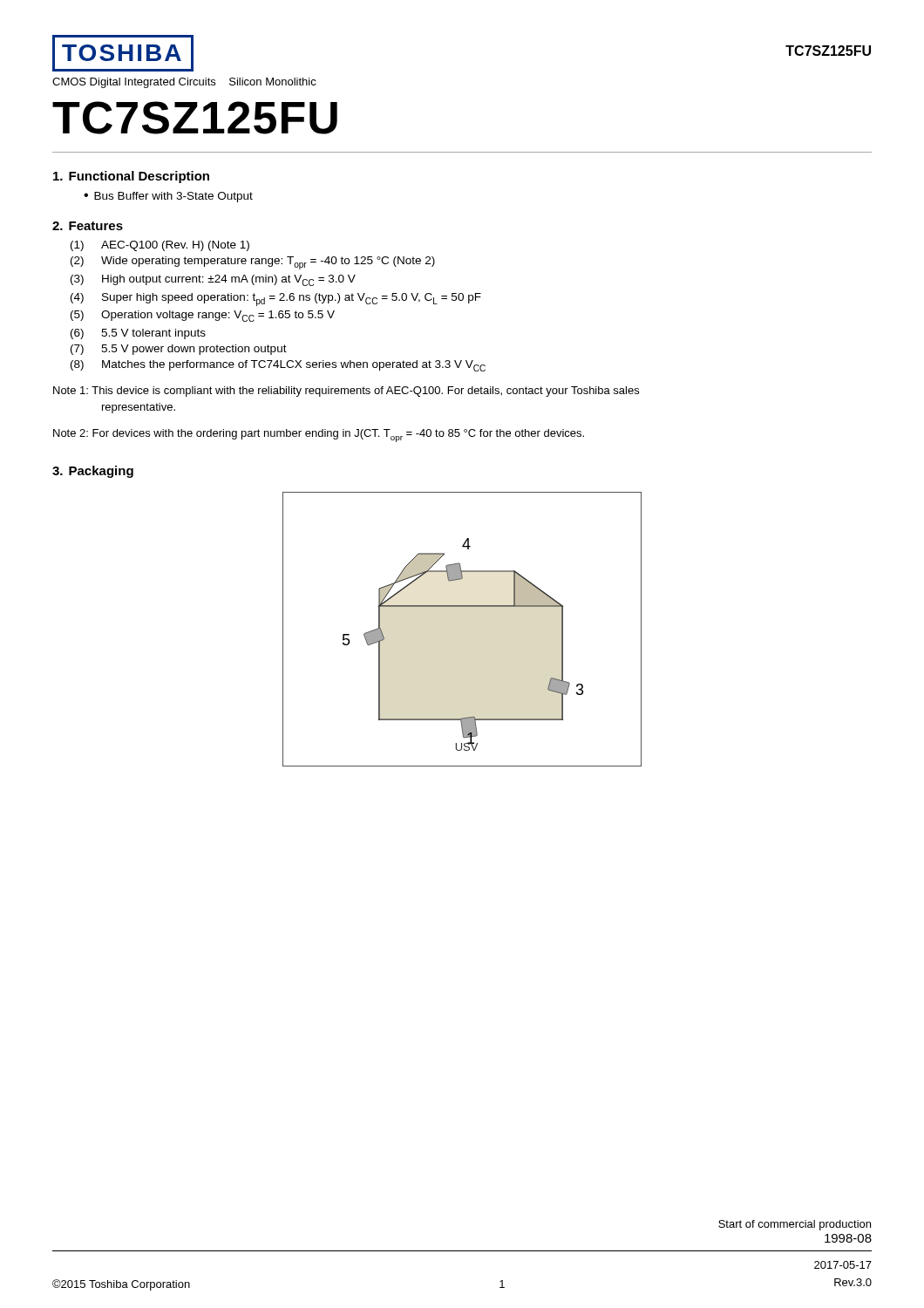Locate the block of text that opens with "(2) Wide operating temperature range: Topr"
This screenshot has width=924, height=1308.
(x=253, y=262)
